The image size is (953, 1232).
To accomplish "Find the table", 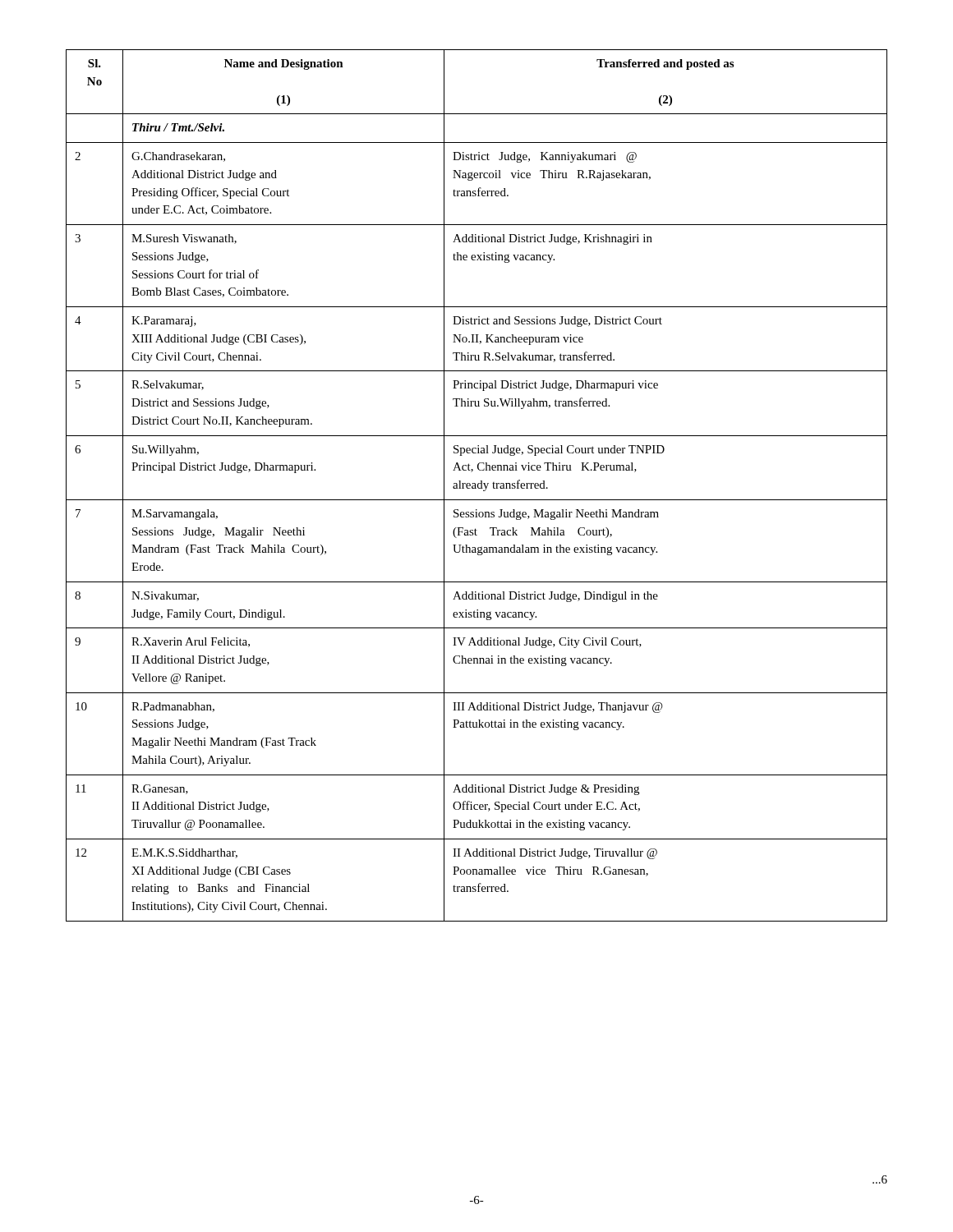I will [x=476, y=485].
